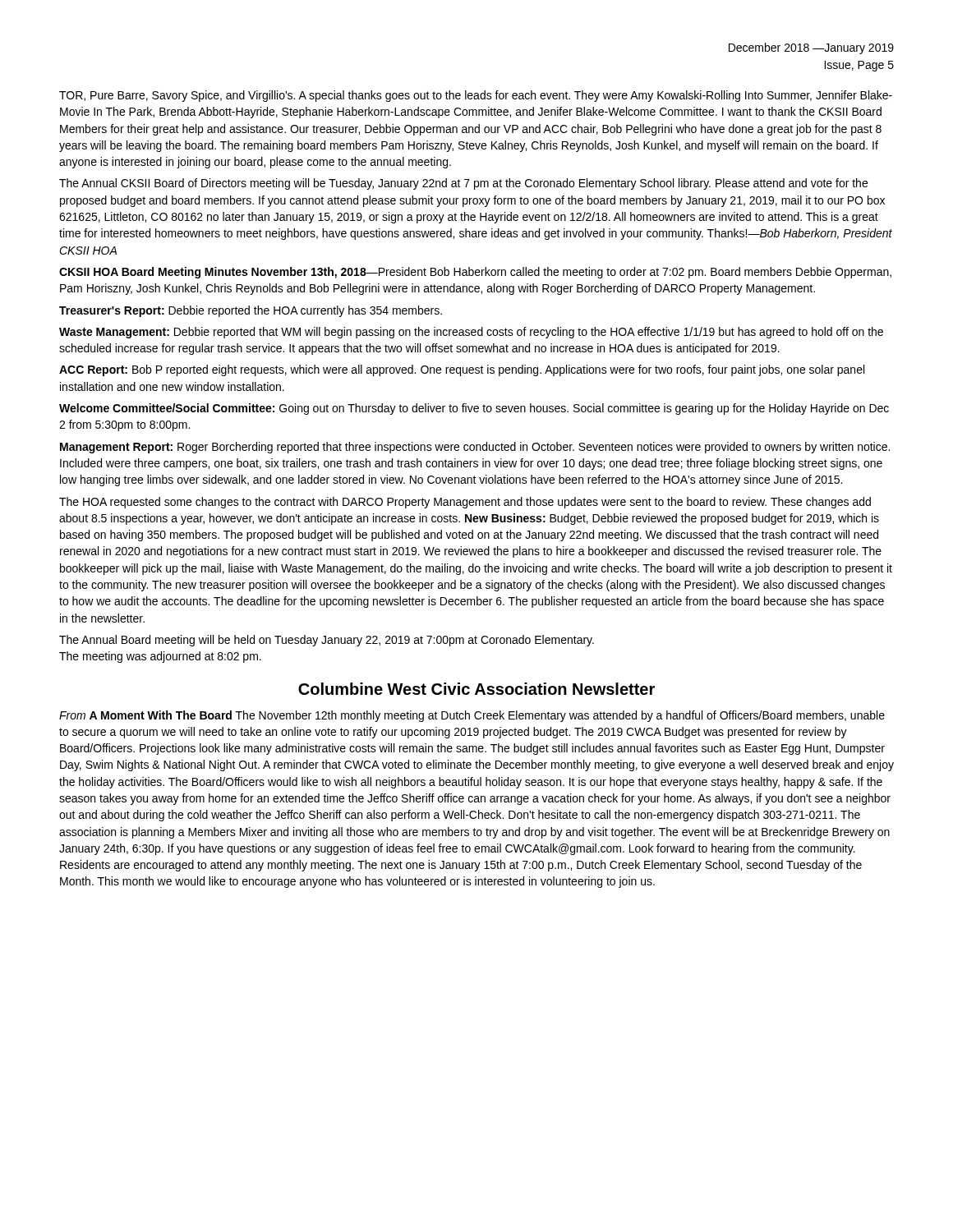Locate the text block containing "From A Moment"

pos(476,798)
